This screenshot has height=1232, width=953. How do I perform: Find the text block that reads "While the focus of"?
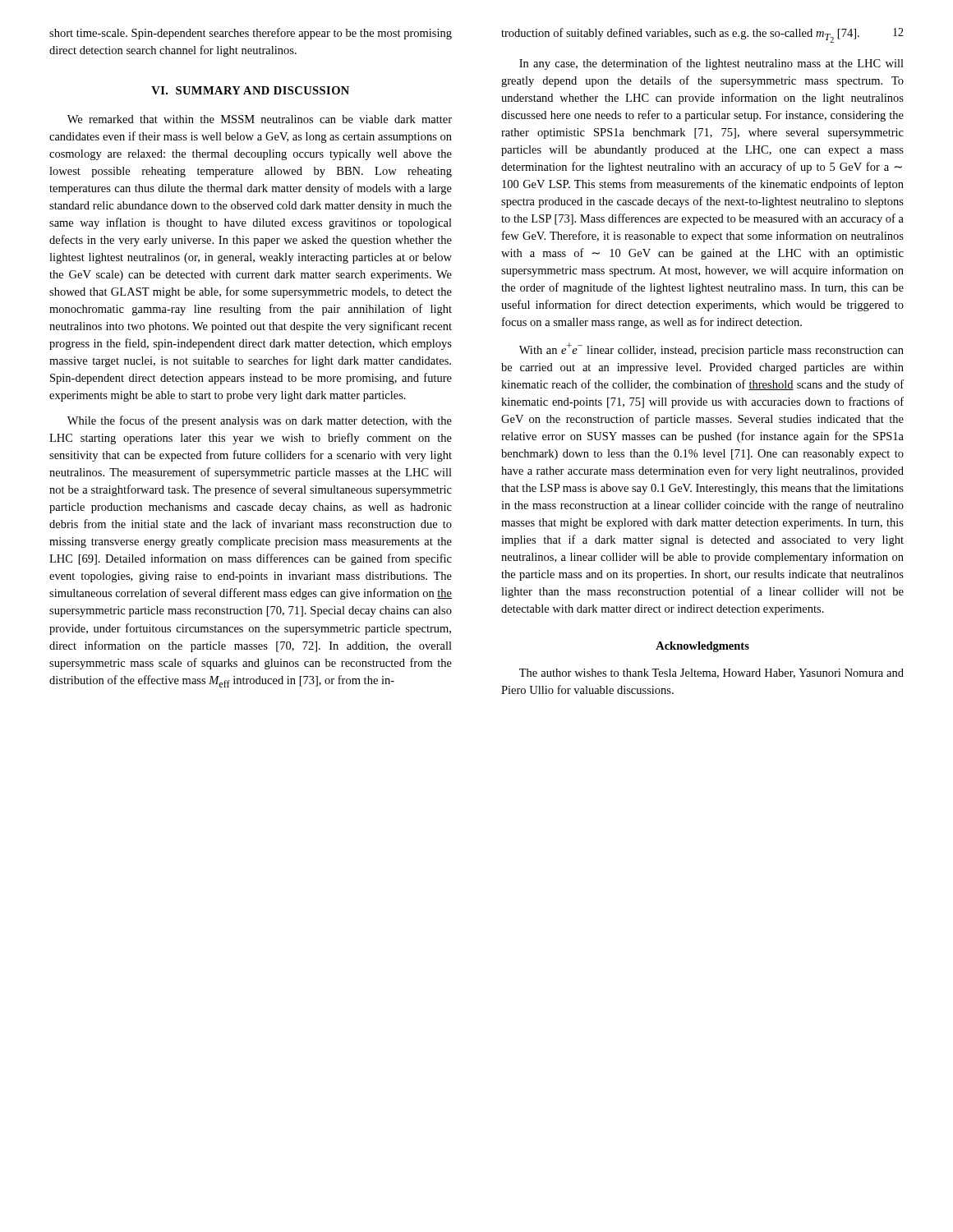251,552
